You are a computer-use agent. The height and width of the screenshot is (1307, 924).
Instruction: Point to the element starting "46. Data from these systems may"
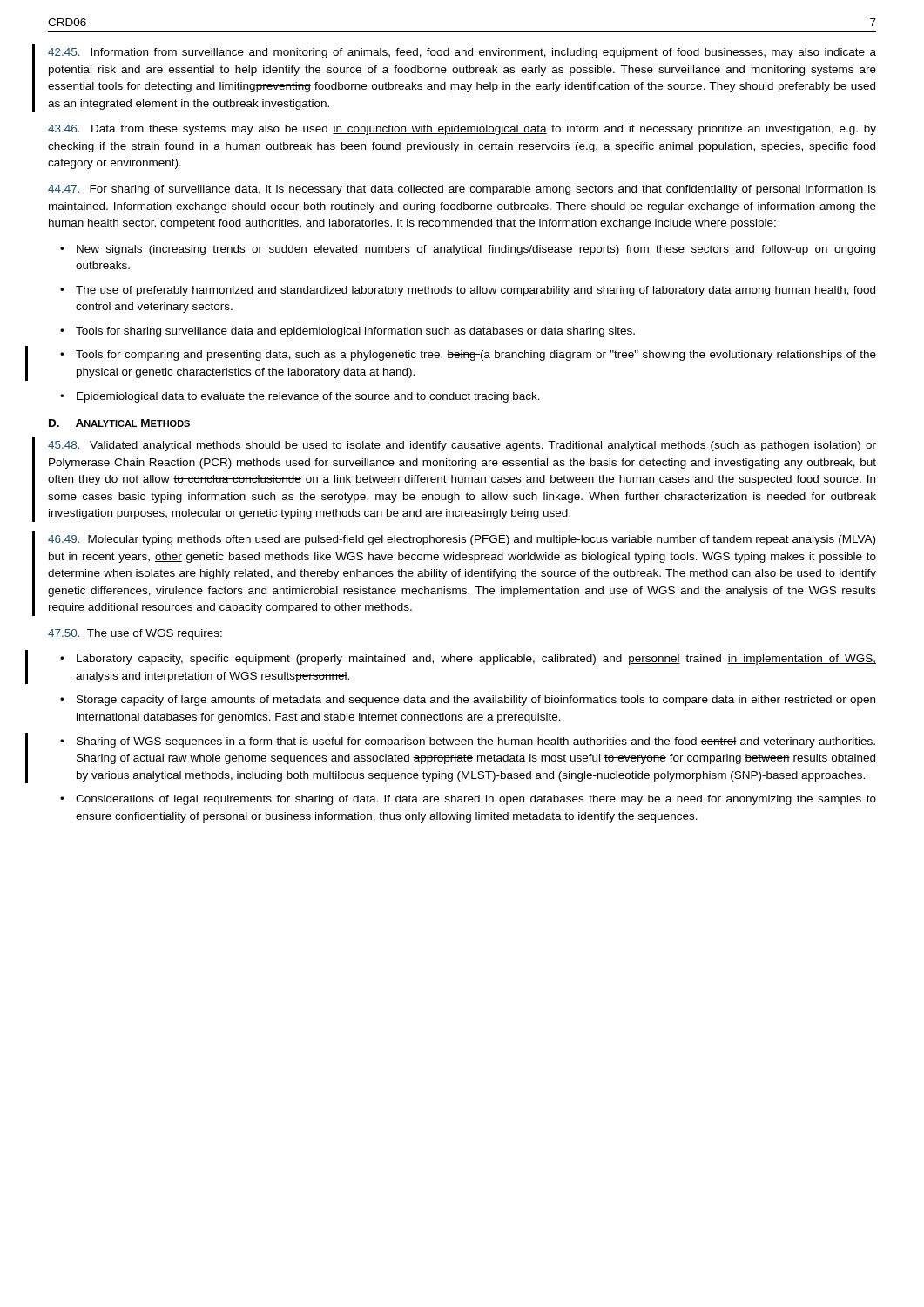click(x=462, y=146)
